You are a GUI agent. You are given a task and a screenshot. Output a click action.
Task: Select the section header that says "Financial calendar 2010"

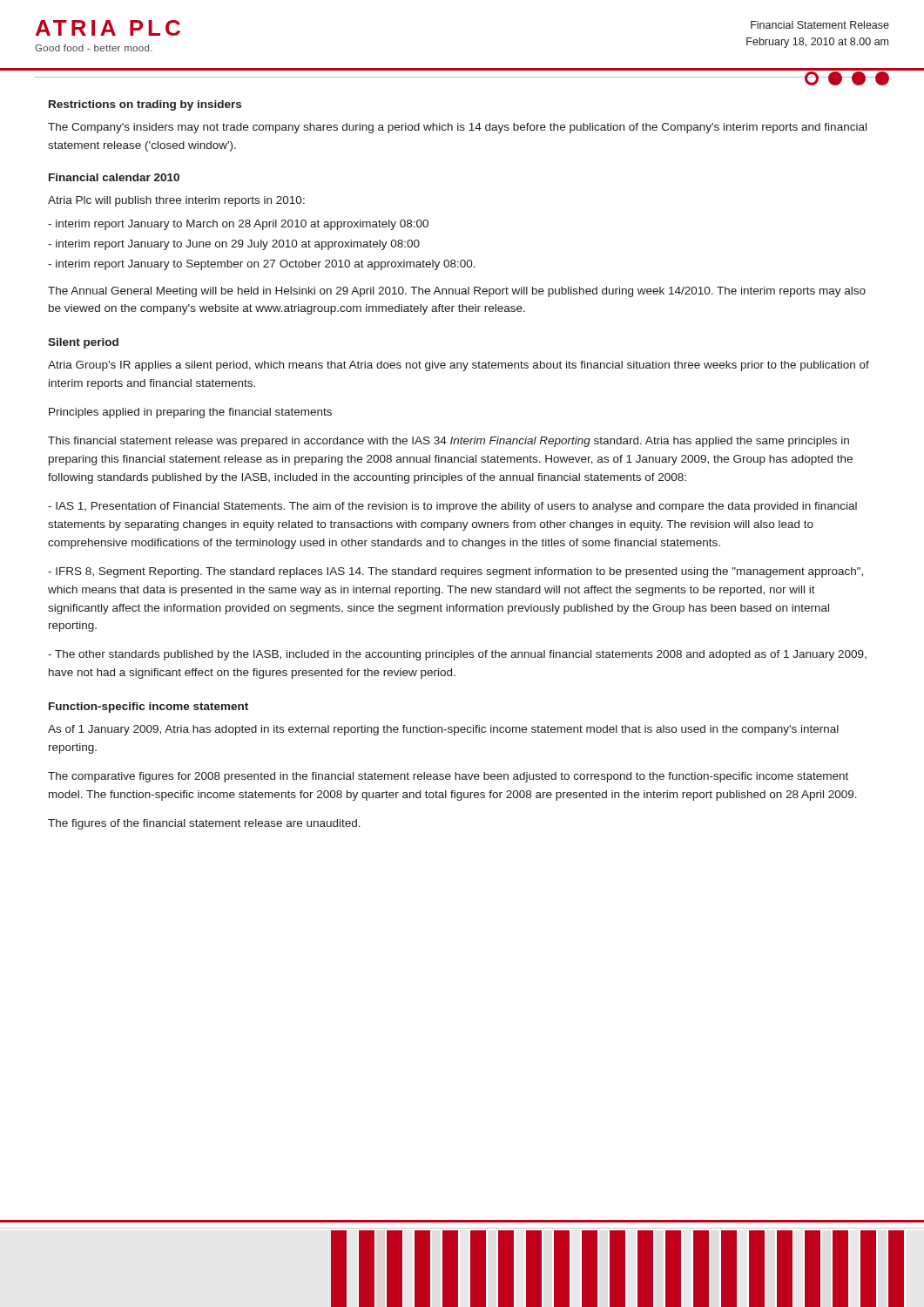(x=114, y=177)
